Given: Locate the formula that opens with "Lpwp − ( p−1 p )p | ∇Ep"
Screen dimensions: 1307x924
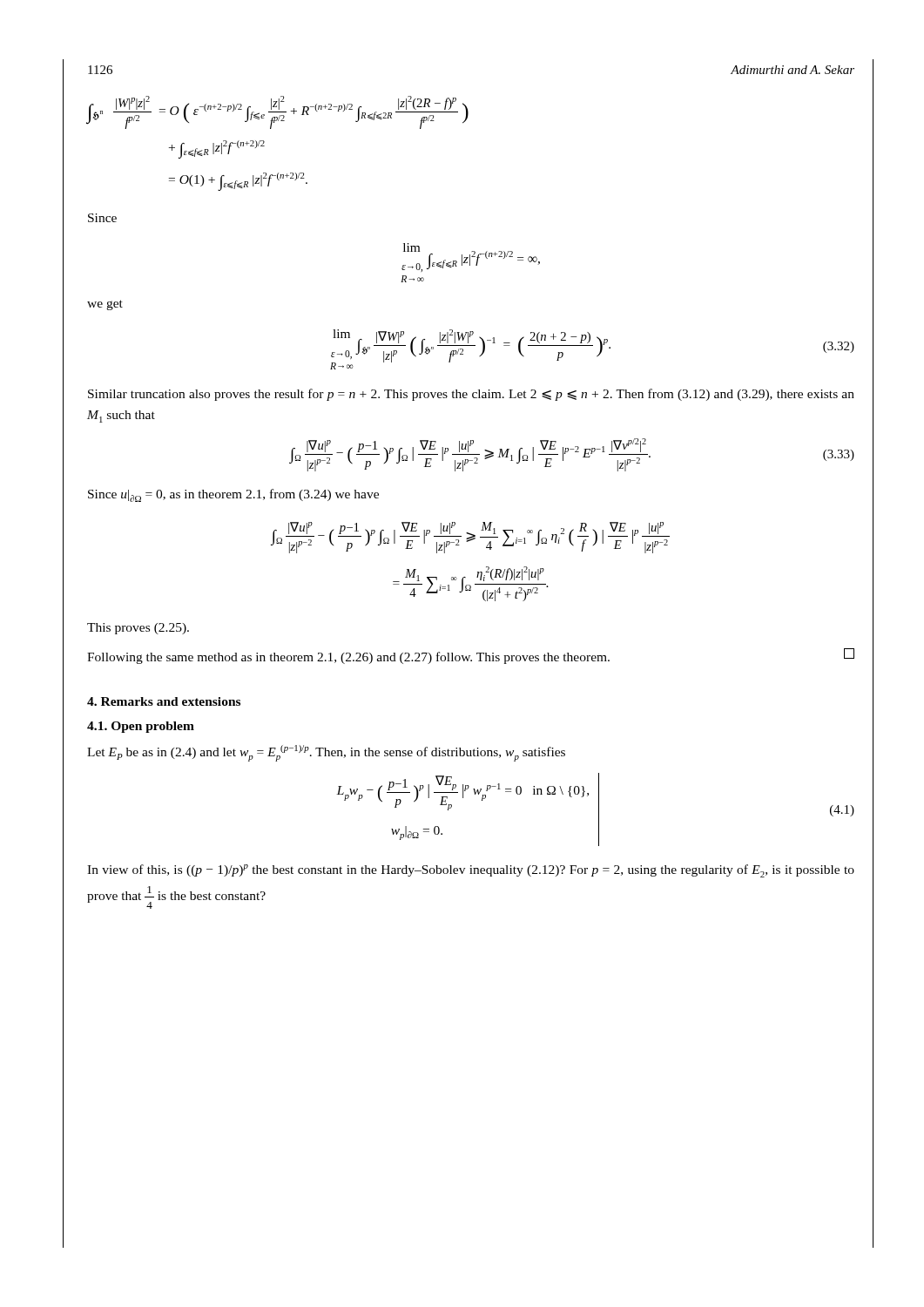Looking at the screenshot, I should [x=596, y=810].
